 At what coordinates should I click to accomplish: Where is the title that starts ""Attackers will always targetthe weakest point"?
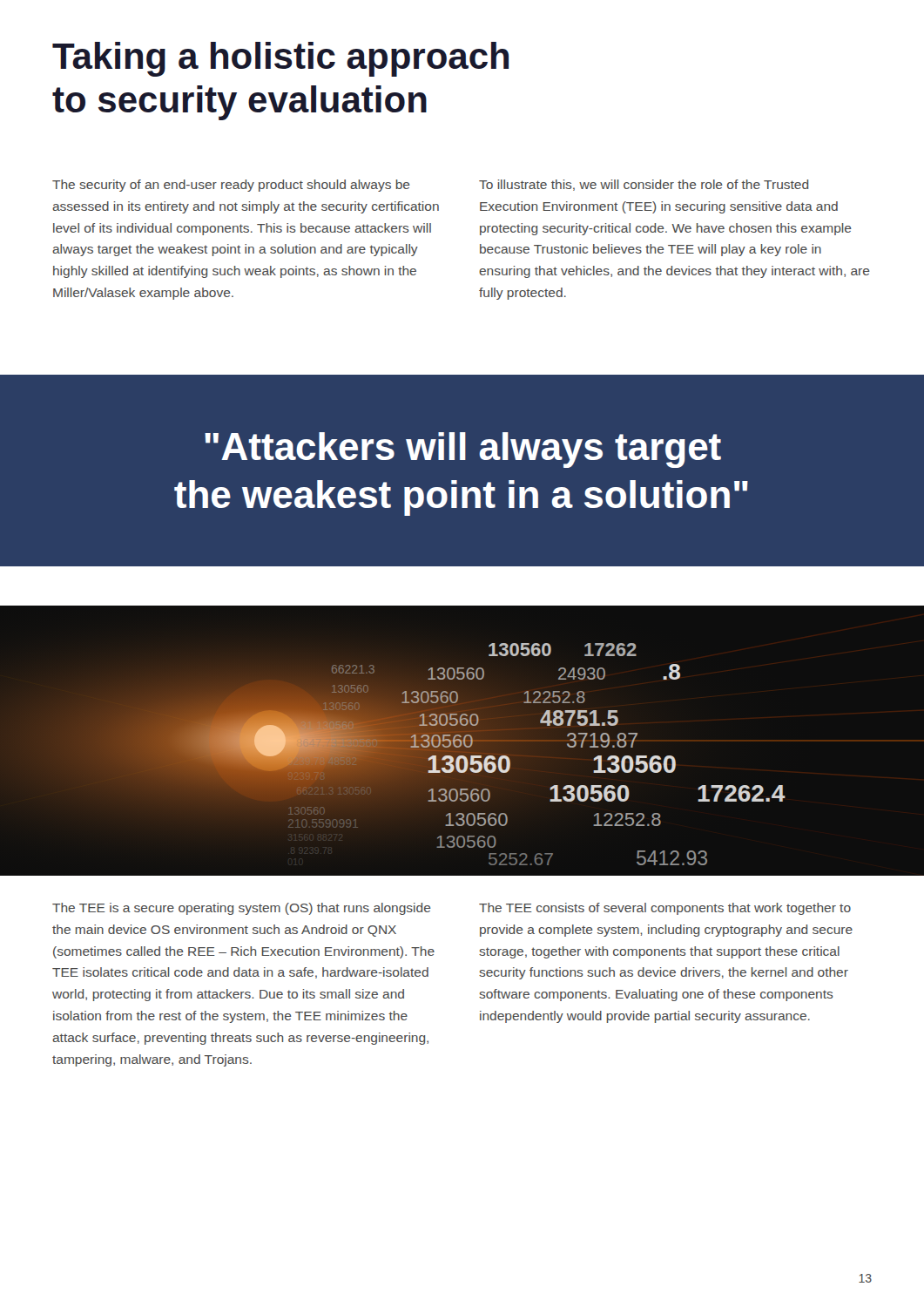(x=462, y=471)
